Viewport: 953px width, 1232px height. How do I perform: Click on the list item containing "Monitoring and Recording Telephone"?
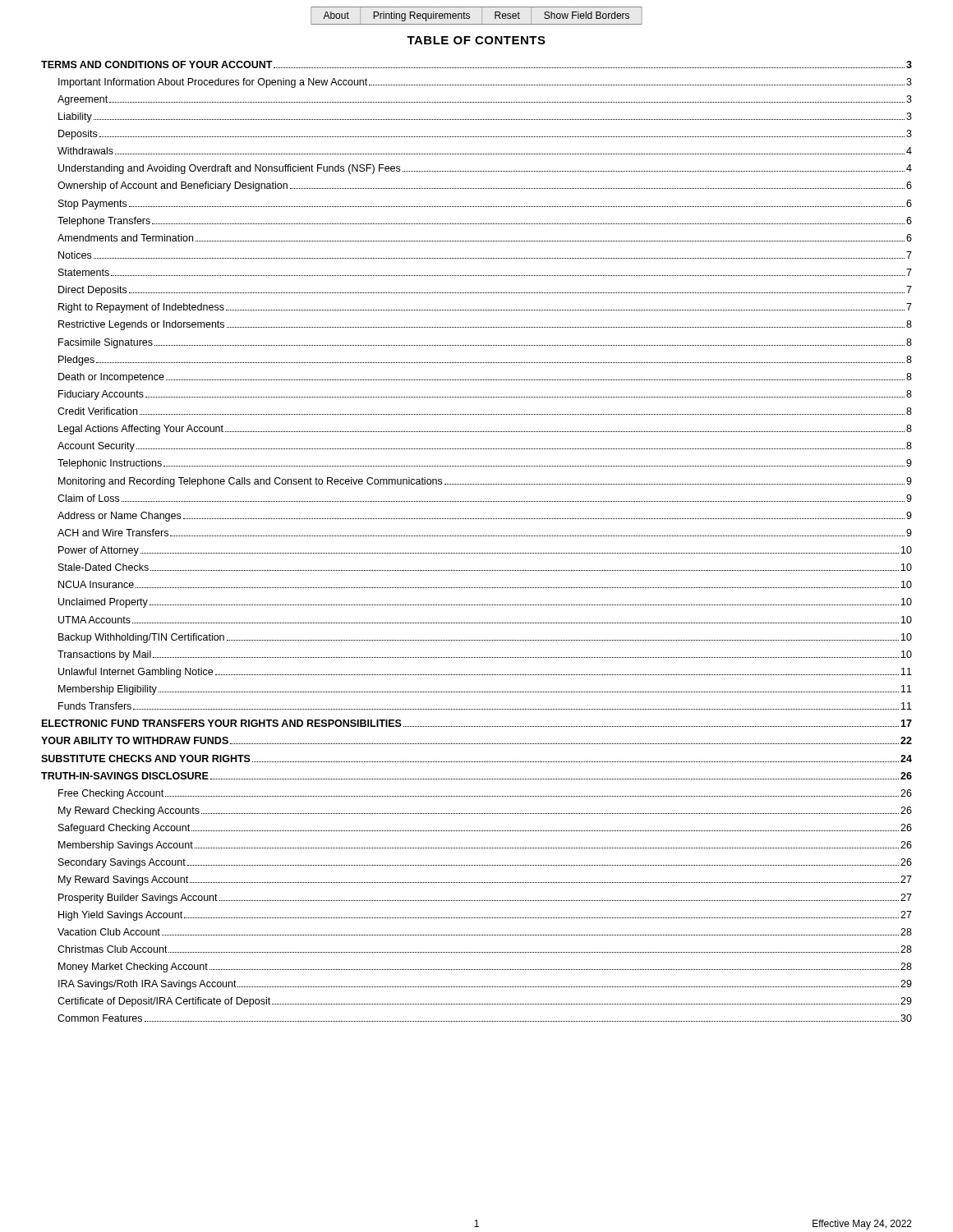476,481
